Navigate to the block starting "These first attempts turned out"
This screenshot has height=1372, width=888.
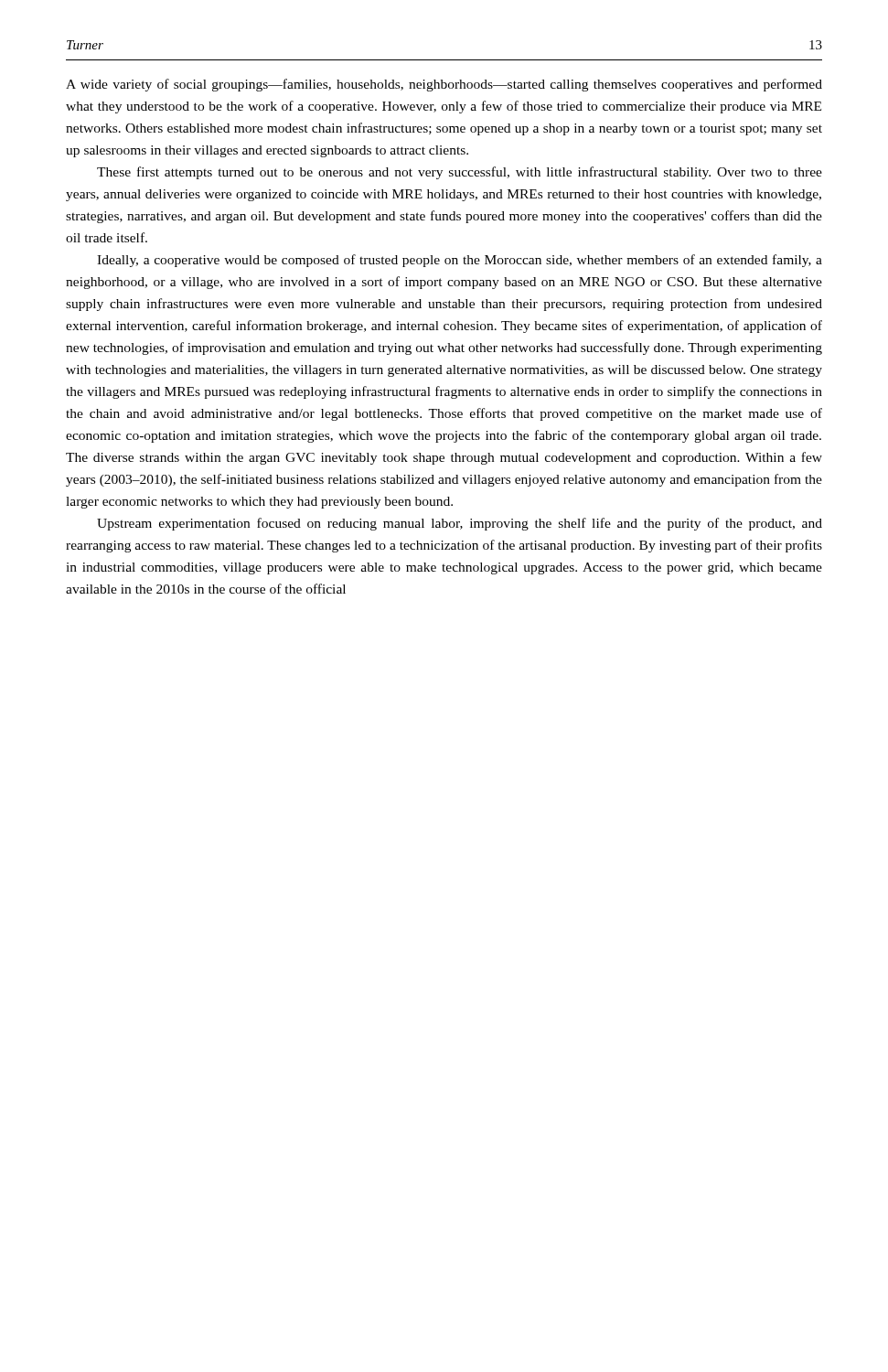click(444, 205)
